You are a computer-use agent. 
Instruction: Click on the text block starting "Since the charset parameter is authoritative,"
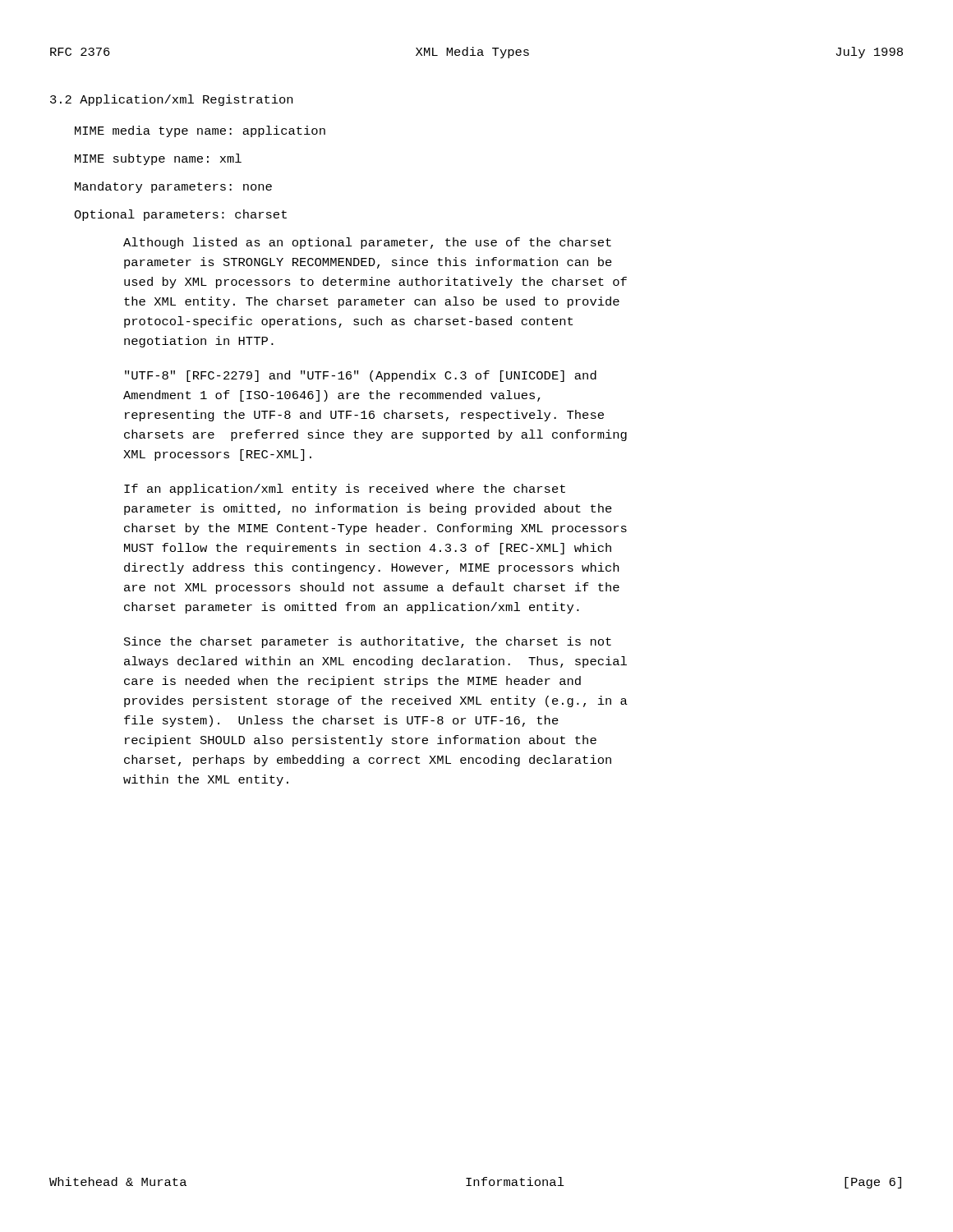coord(375,712)
